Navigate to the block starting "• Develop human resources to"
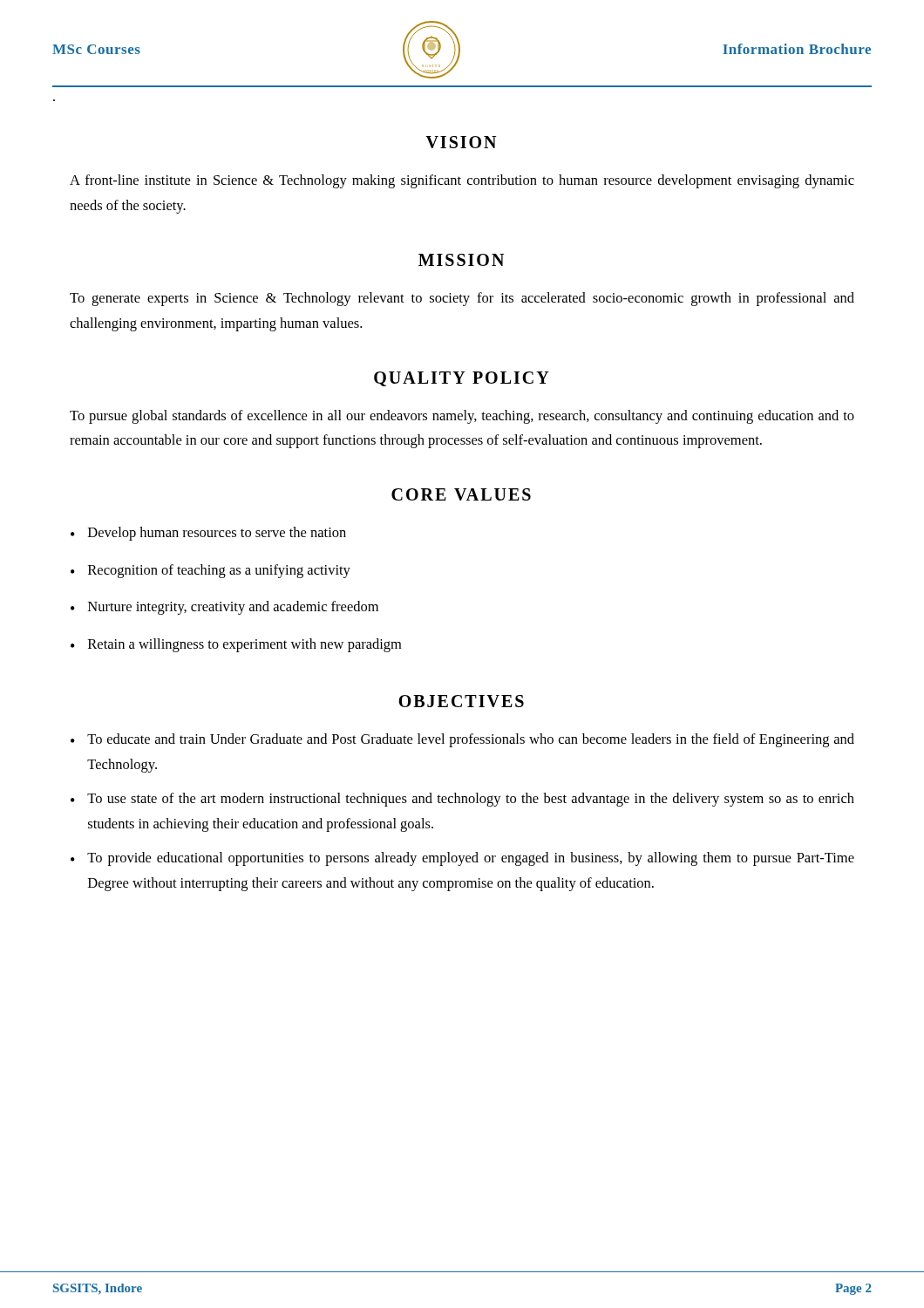 point(208,534)
